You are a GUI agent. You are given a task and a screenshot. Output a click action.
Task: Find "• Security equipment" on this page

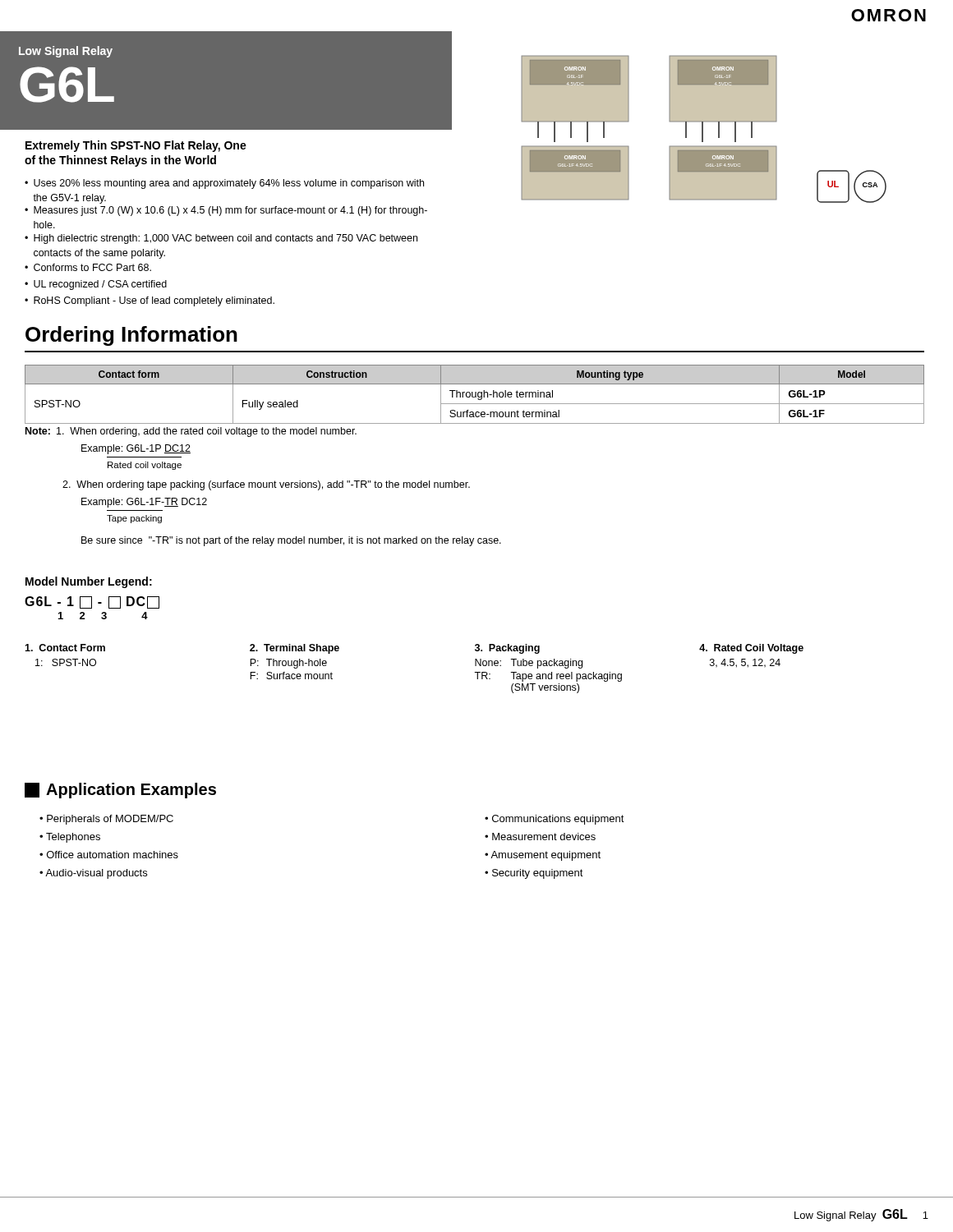(x=534, y=873)
